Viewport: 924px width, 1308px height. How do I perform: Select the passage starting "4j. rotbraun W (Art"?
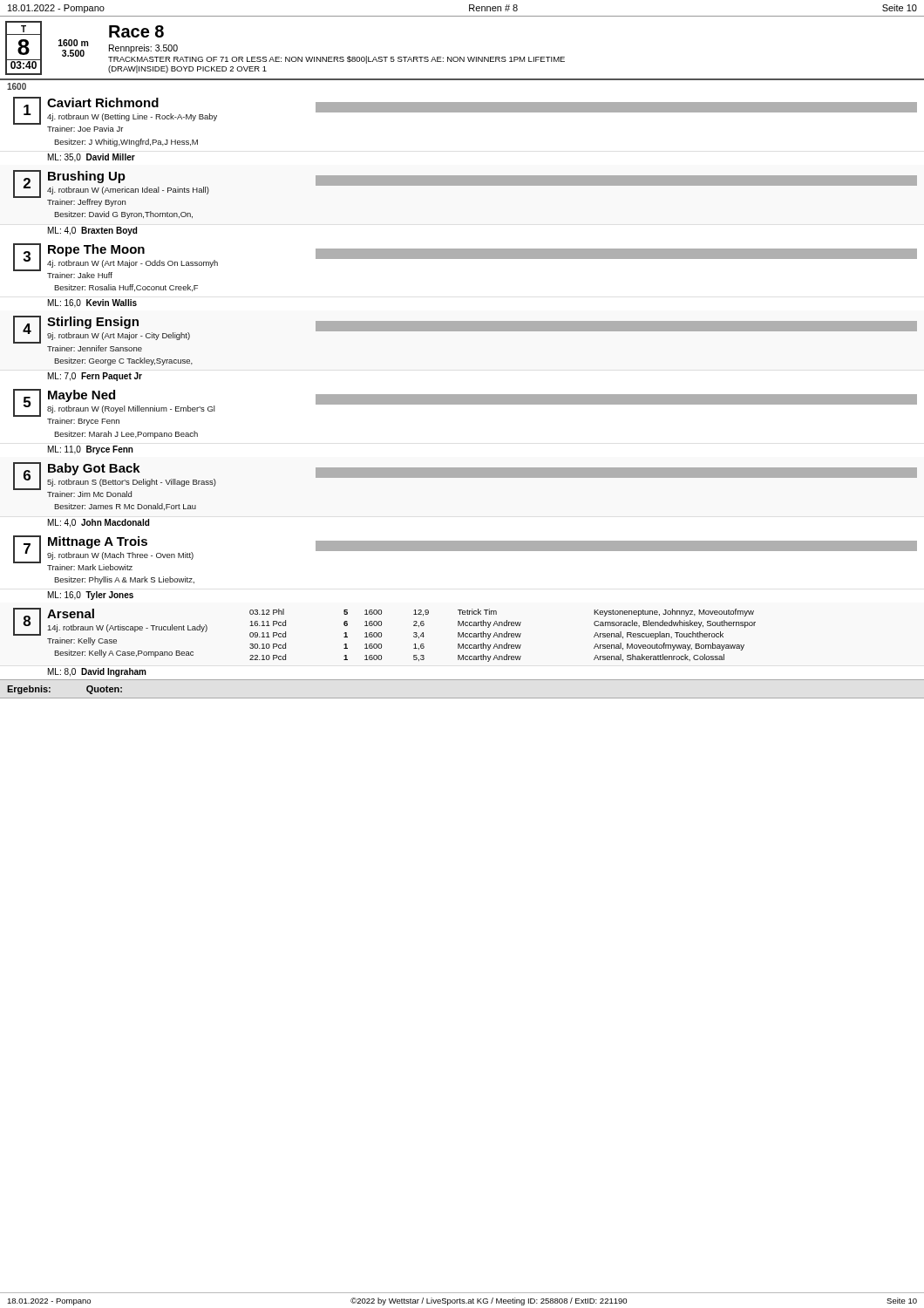tap(133, 275)
